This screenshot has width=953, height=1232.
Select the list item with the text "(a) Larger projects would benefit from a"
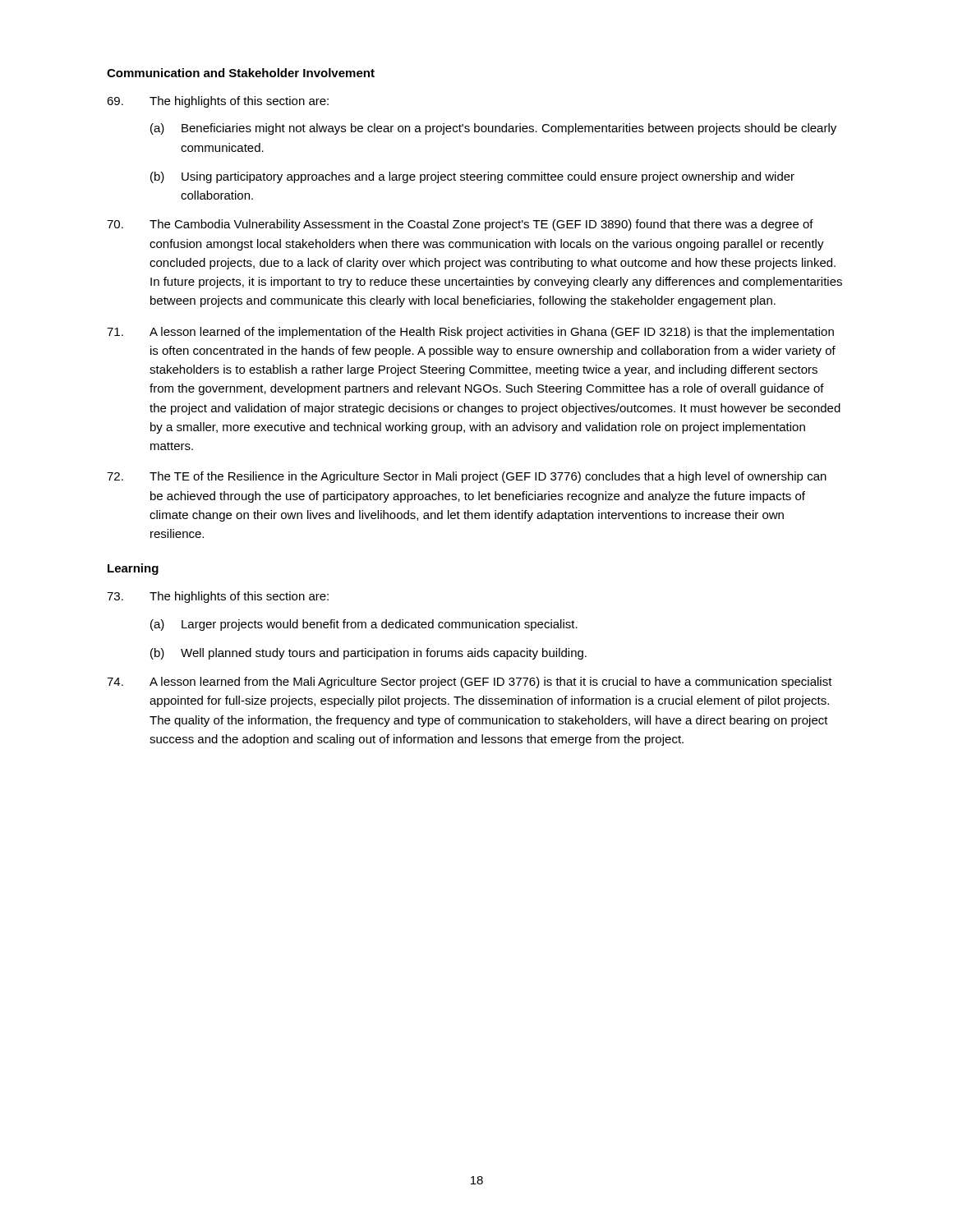(x=364, y=623)
